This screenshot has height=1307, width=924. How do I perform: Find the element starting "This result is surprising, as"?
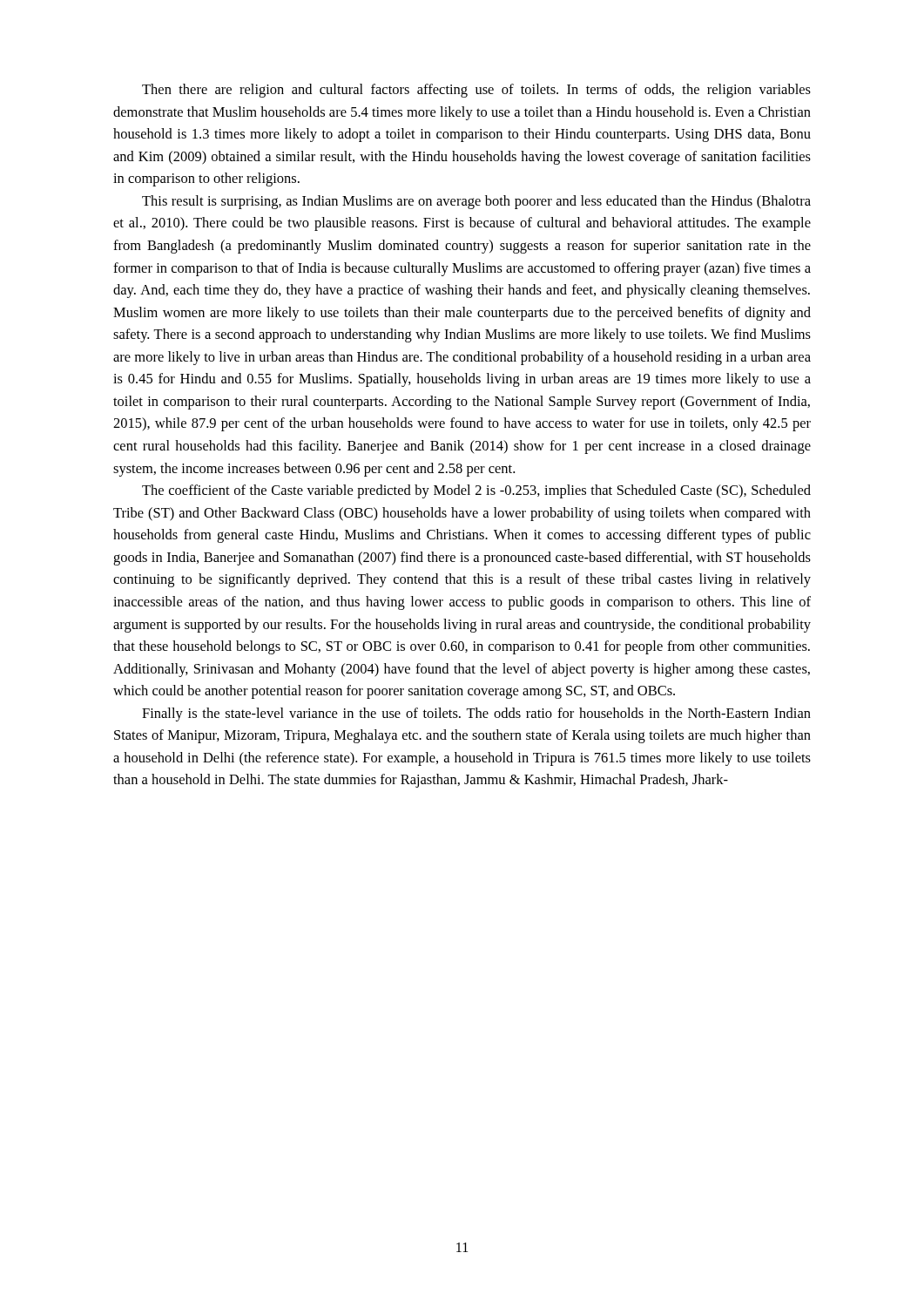point(462,334)
